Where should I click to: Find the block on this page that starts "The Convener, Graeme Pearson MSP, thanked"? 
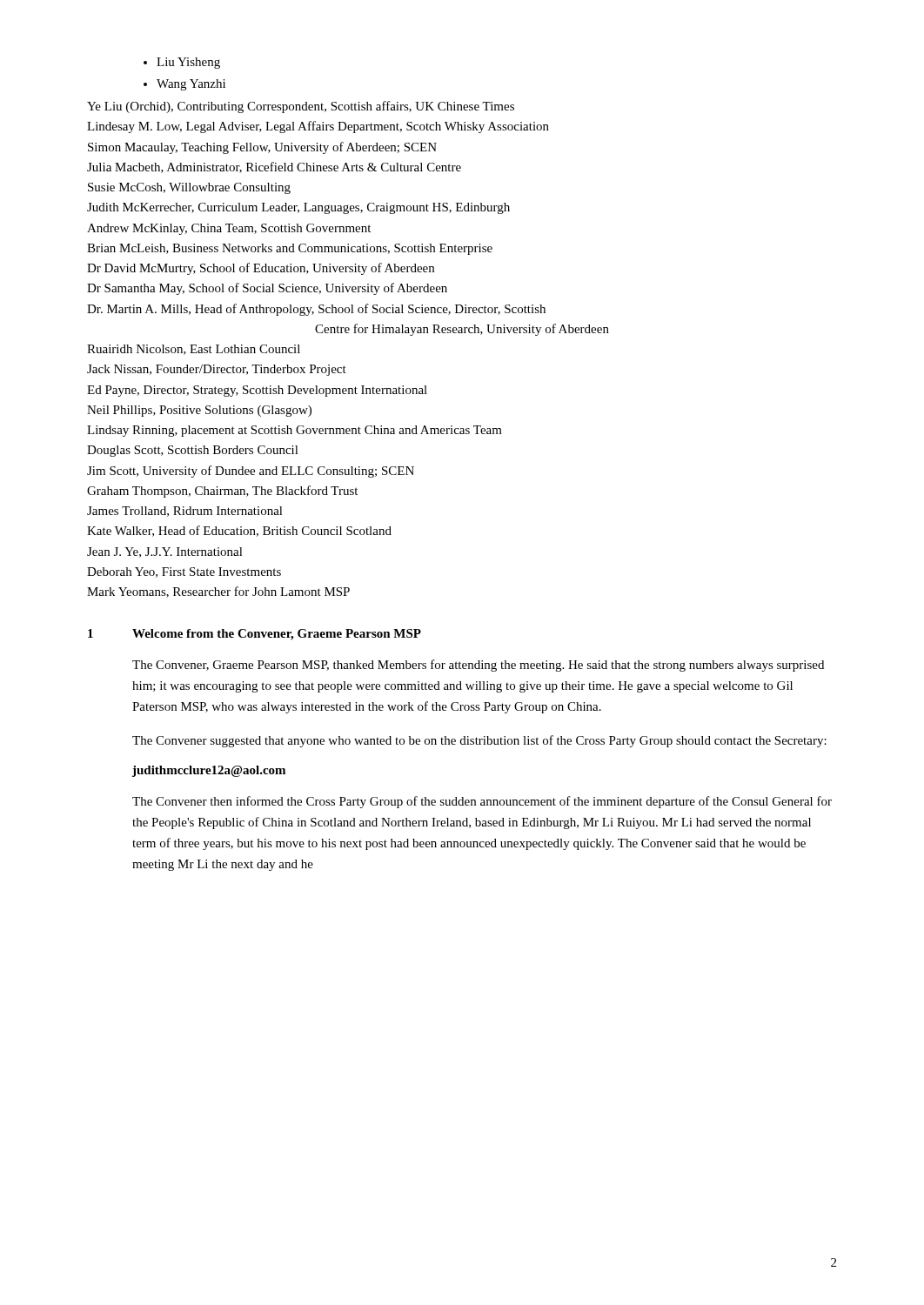[485, 703]
